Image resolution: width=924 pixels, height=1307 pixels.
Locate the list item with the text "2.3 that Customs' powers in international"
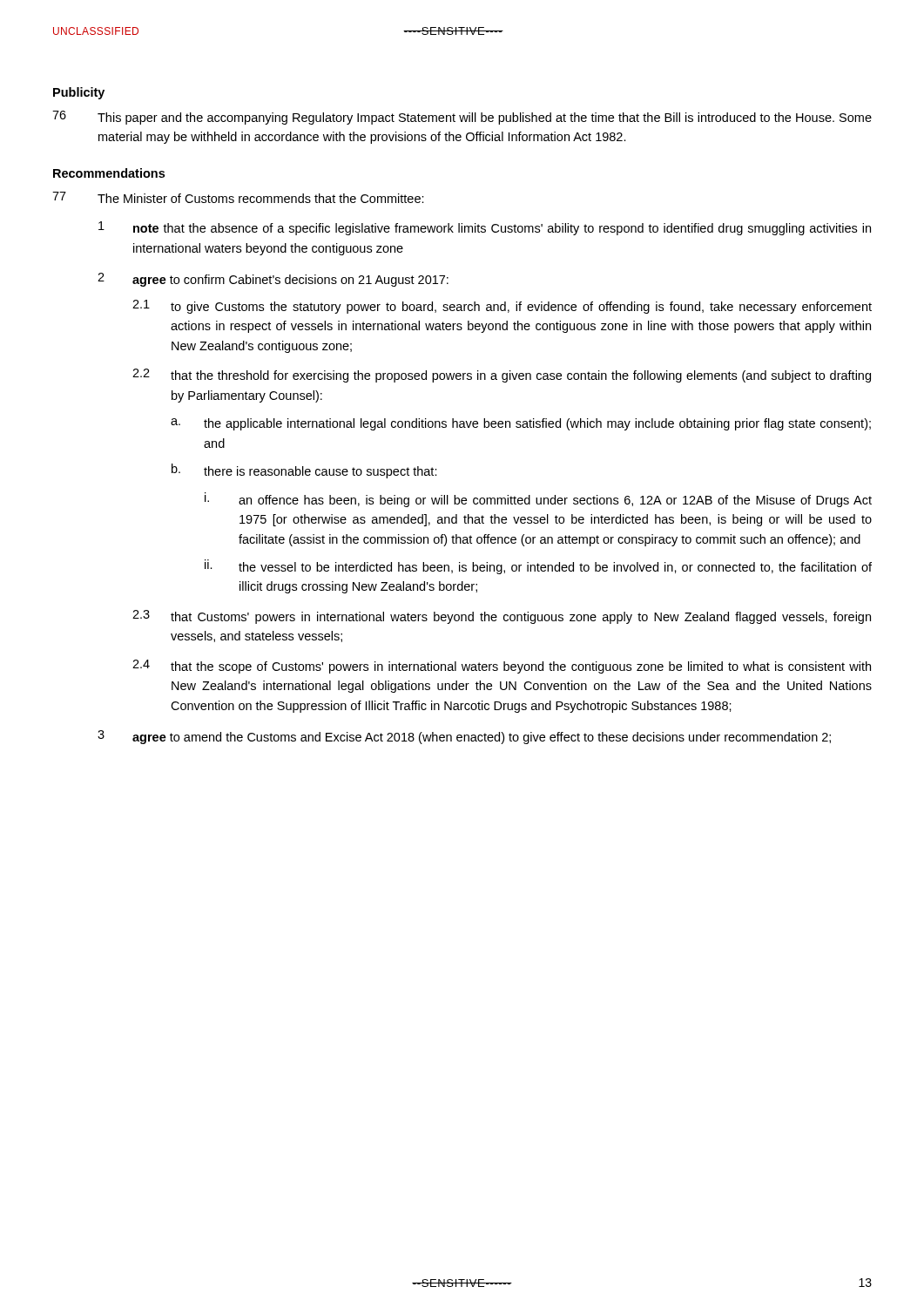502,627
